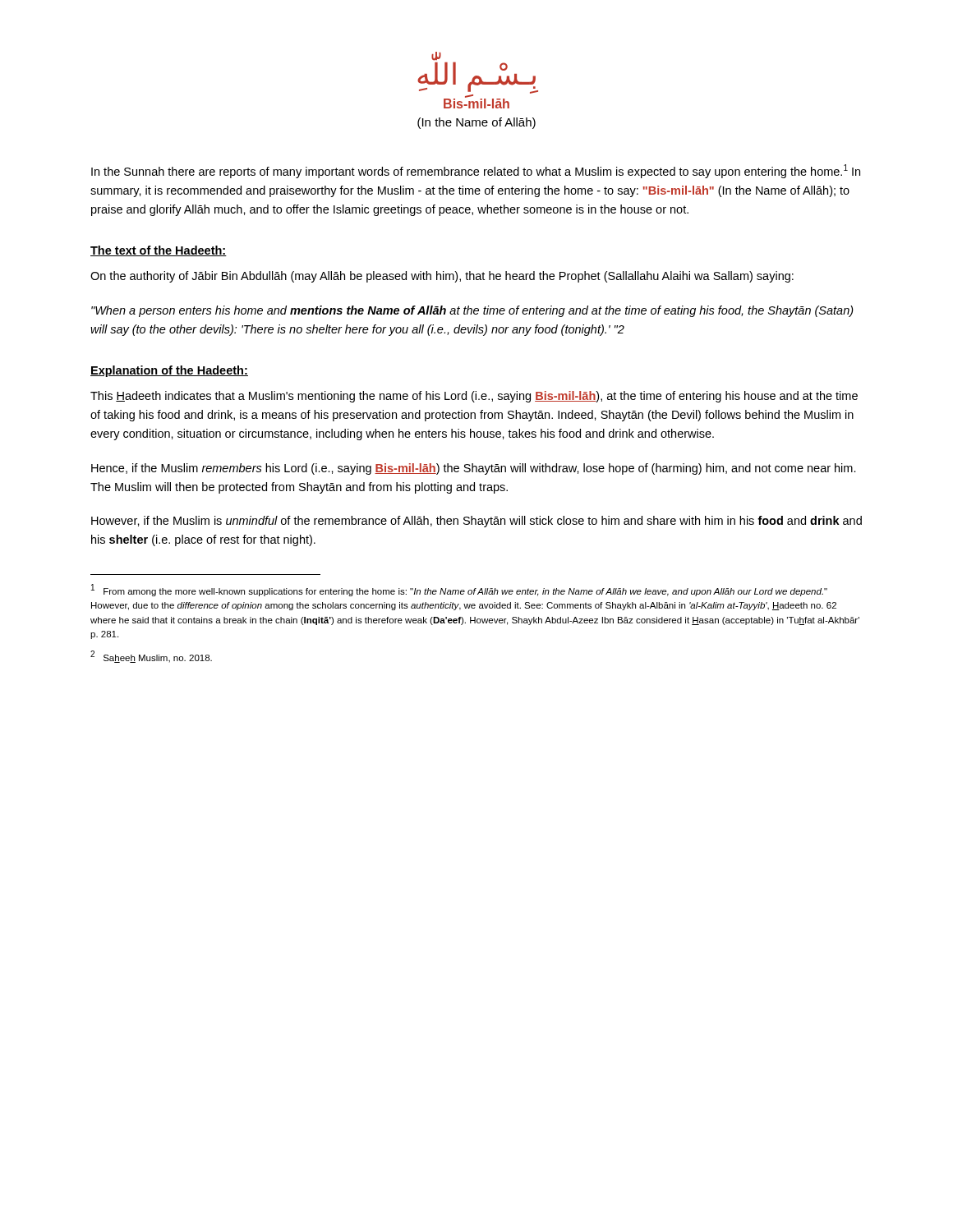The width and height of the screenshot is (953, 1232).
Task: Select the title
Action: click(x=476, y=104)
